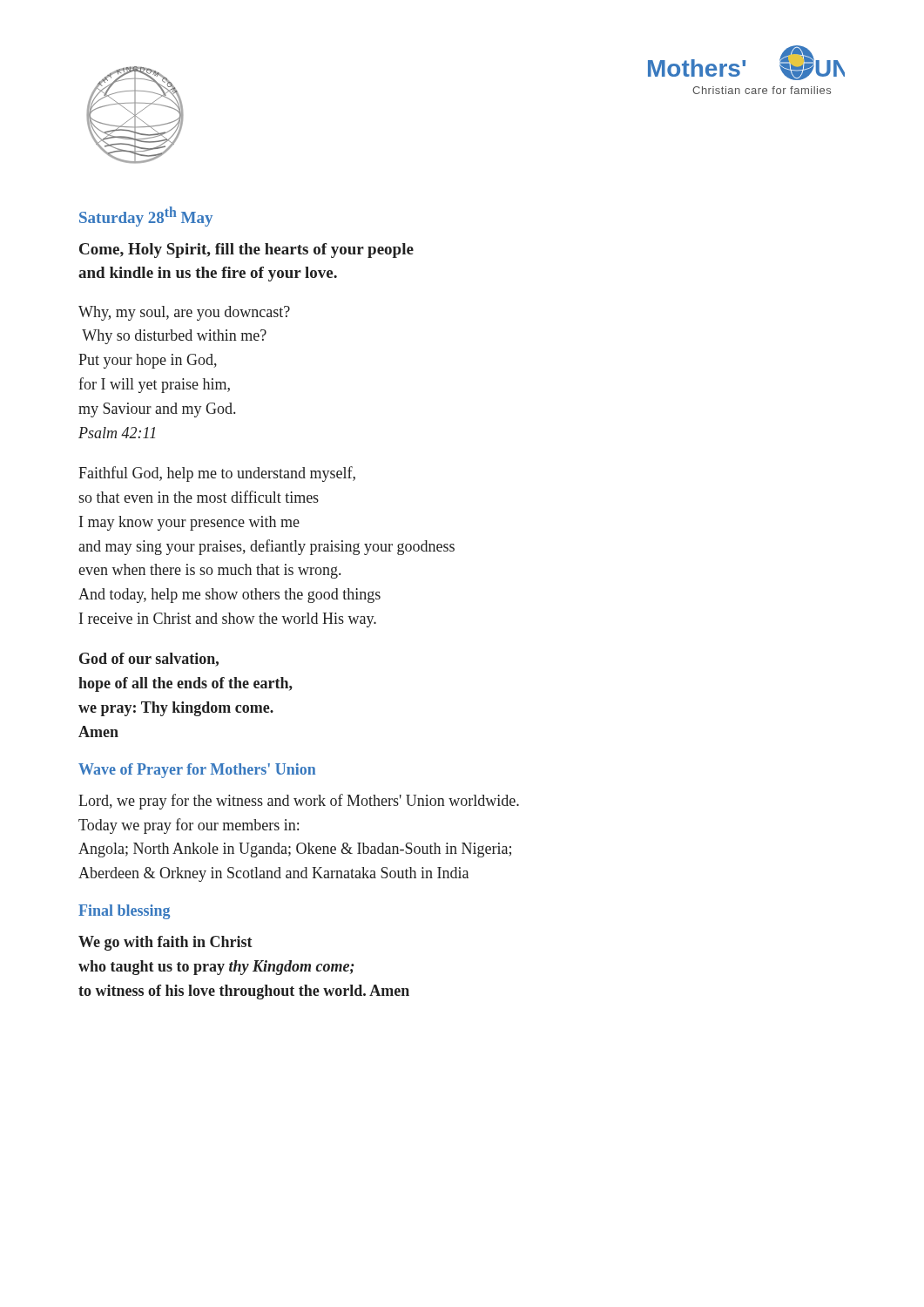Locate the text block that reads "We go with faith in Christ who"
Screen dimensions: 1307x924
point(244,966)
